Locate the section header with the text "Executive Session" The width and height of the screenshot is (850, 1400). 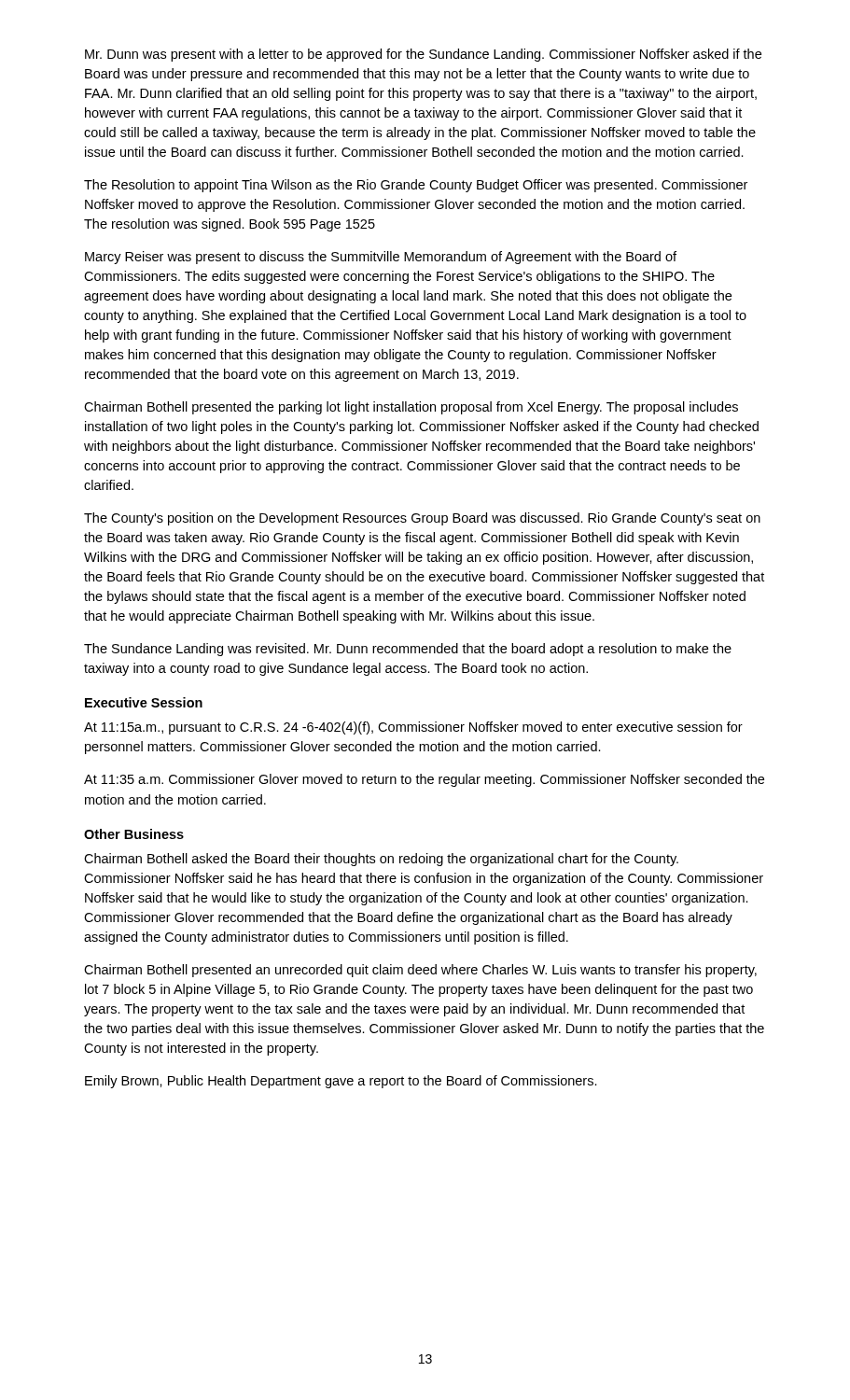pyautogui.click(x=143, y=703)
